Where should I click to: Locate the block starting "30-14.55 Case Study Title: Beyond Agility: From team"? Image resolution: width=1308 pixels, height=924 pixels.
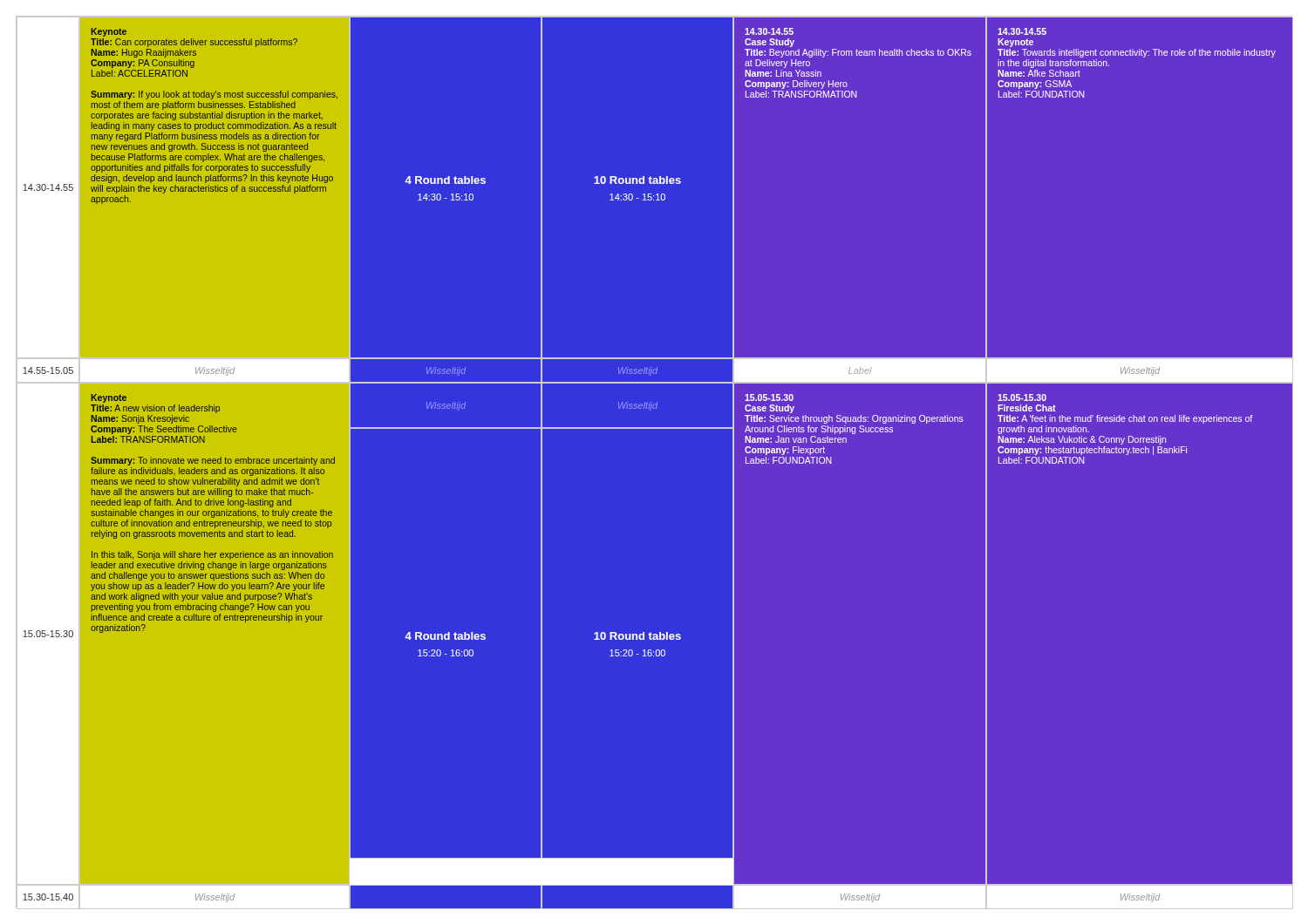point(858,63)
